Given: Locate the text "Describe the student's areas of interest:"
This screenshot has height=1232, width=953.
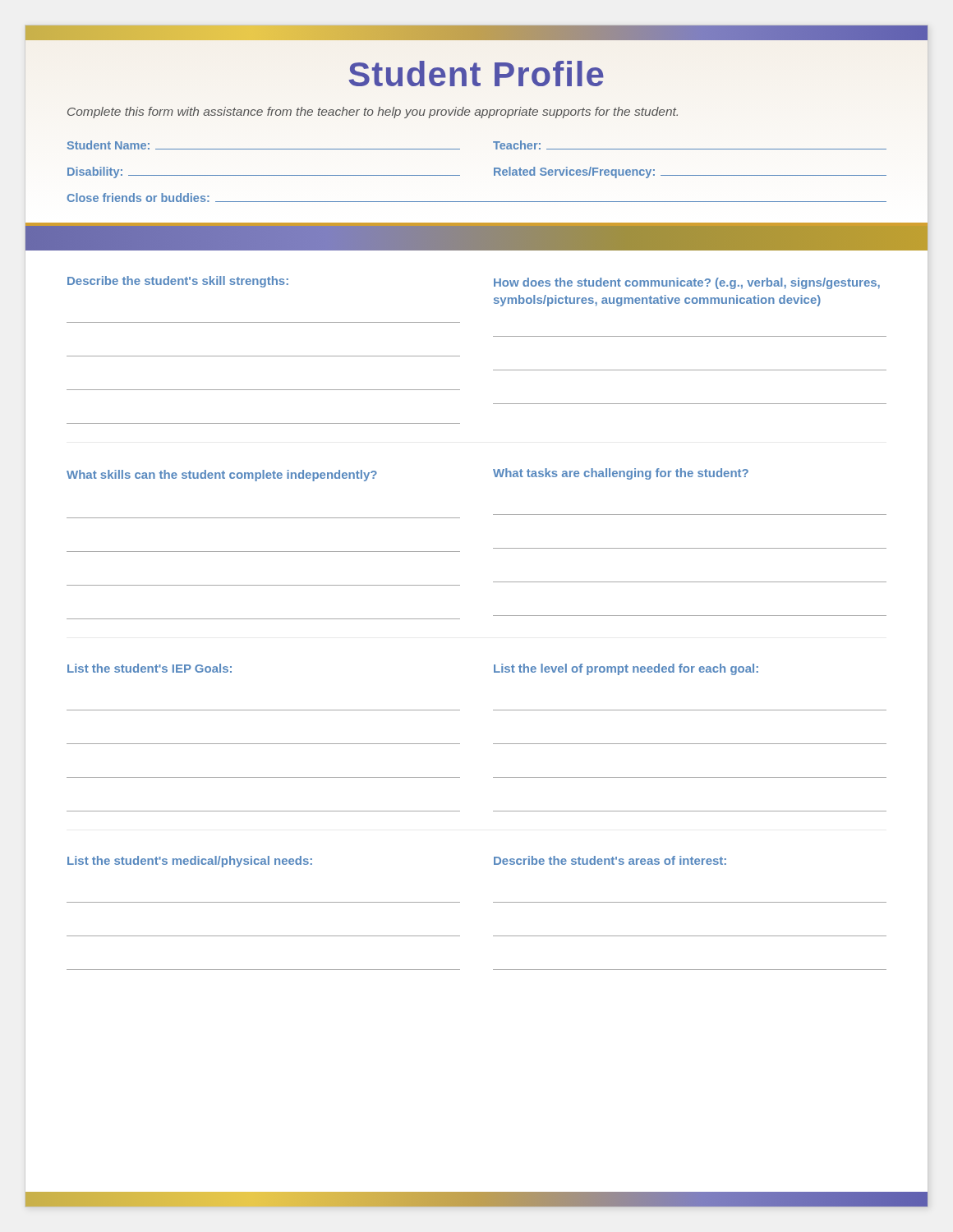Looking at the screenshot, I should (690, 912).
